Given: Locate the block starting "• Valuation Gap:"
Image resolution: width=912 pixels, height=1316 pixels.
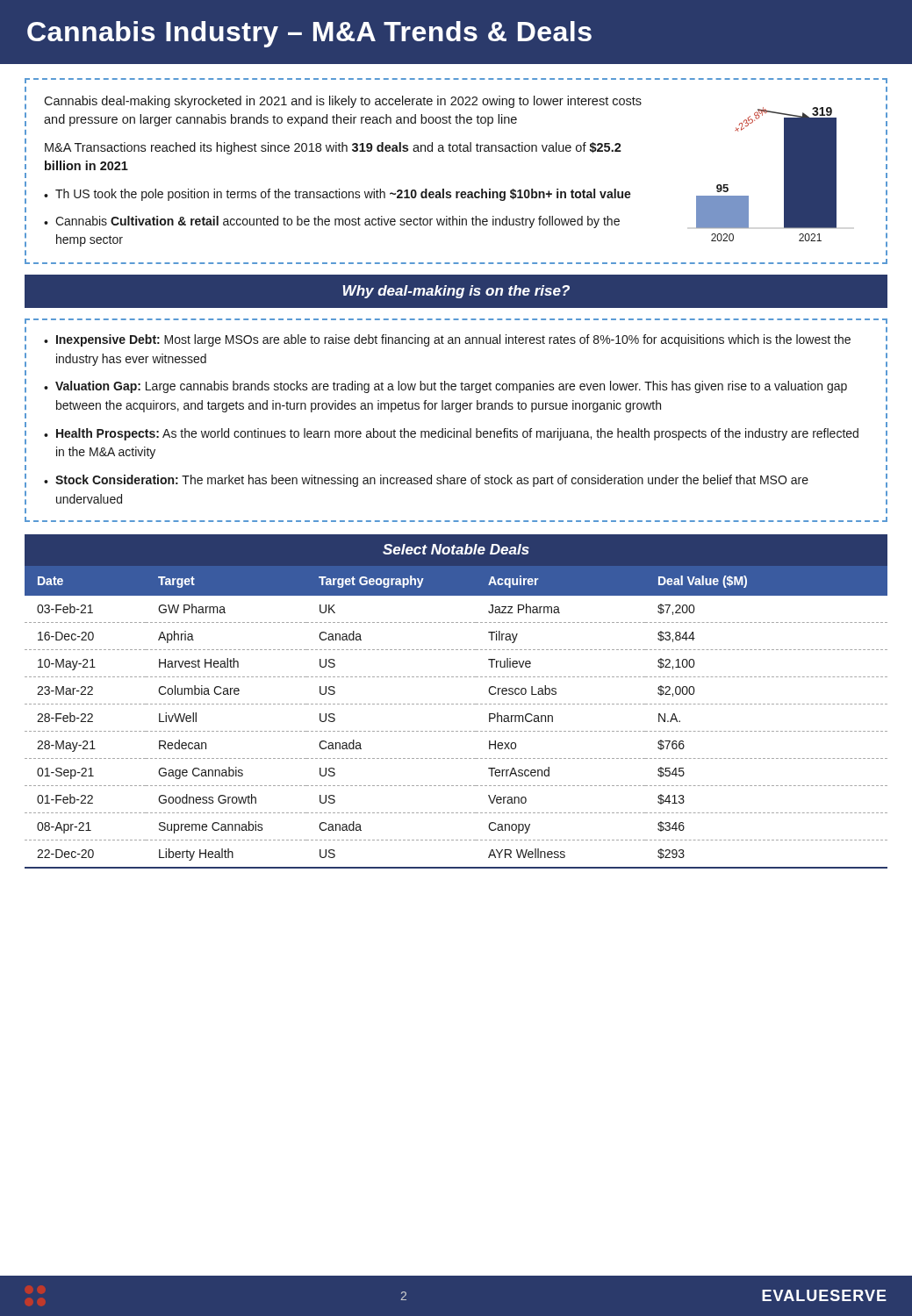Looking at the screenshot, I should pos(456,397).
